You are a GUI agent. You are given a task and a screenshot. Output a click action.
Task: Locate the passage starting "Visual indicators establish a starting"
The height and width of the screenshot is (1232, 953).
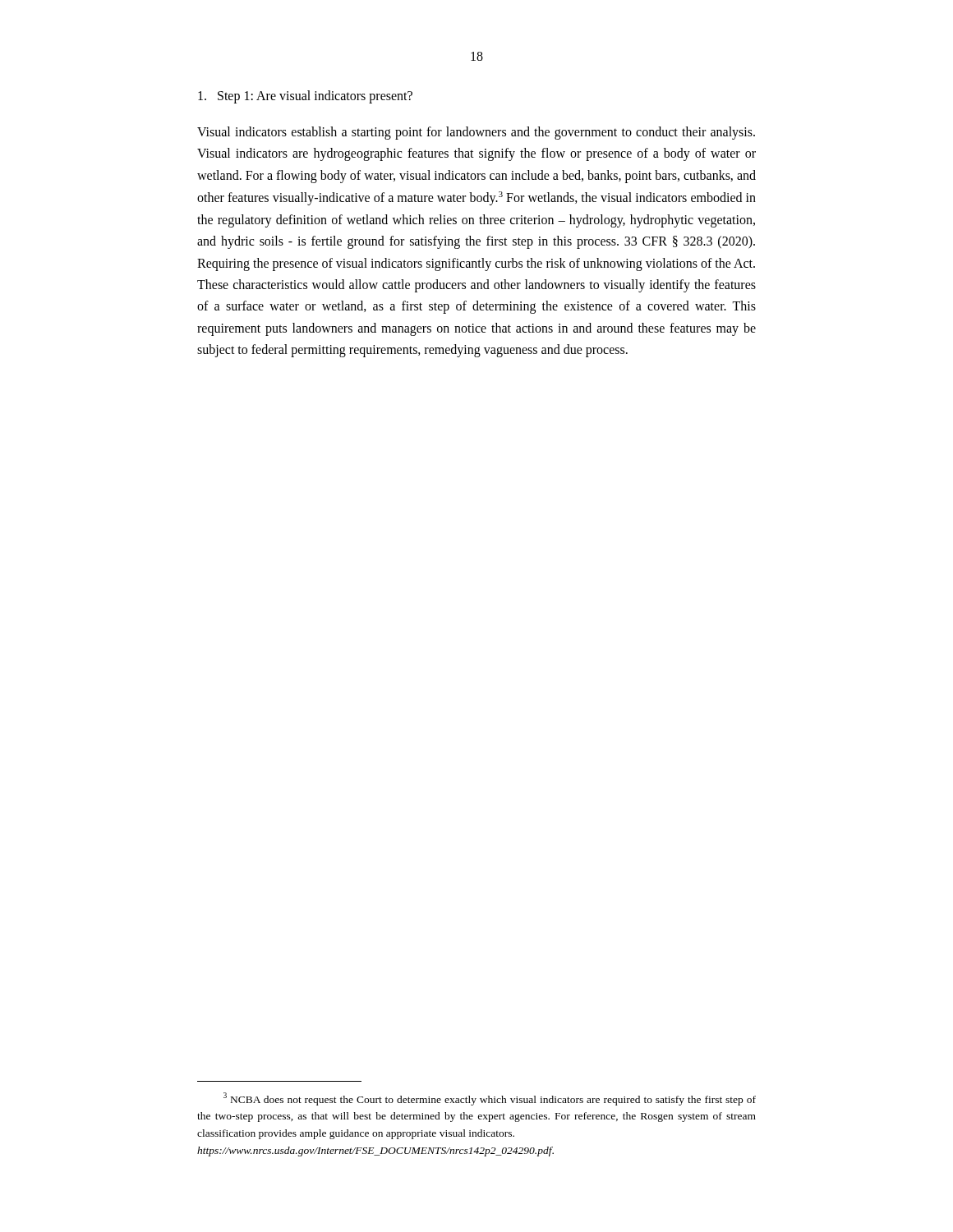pos(476,241)
